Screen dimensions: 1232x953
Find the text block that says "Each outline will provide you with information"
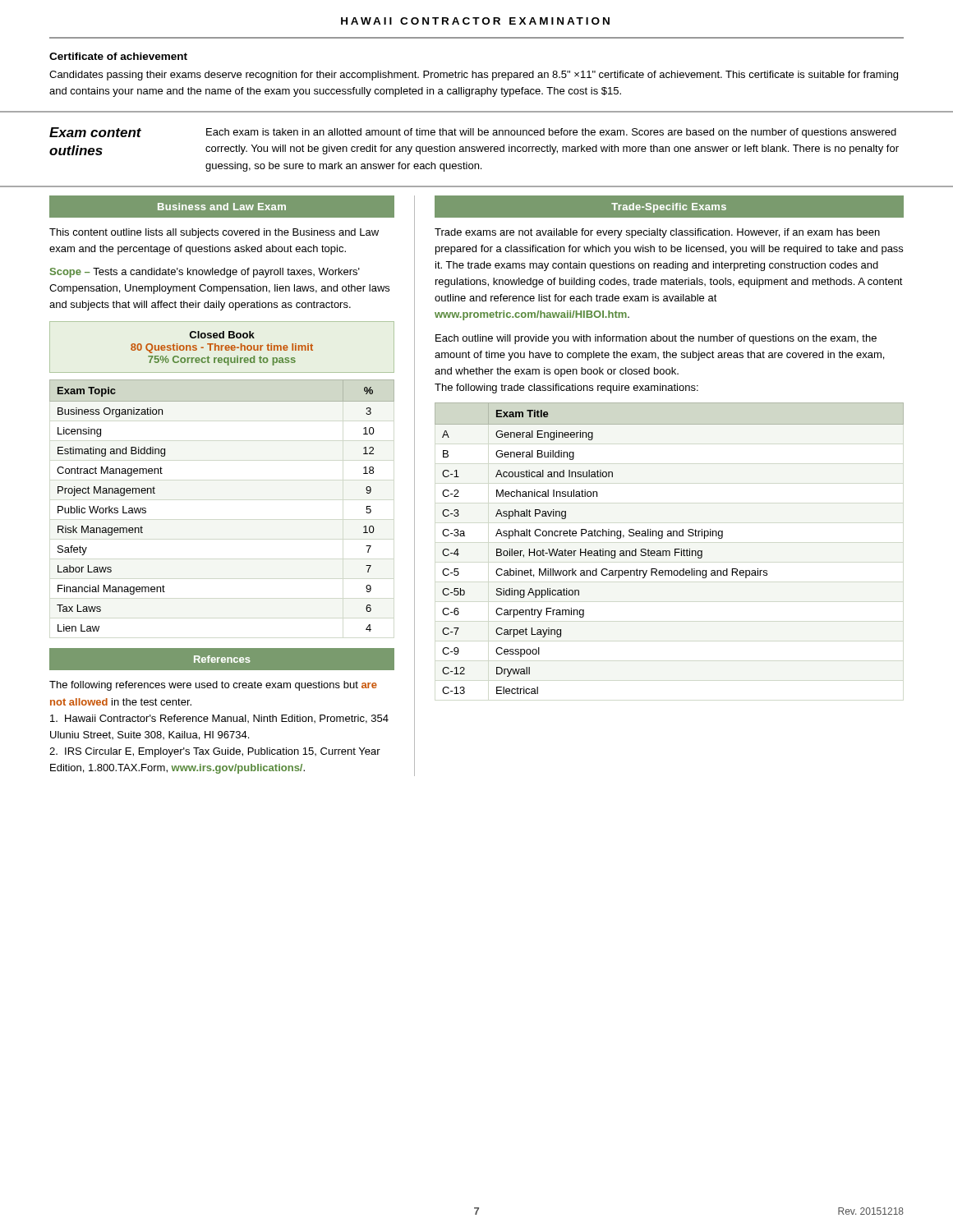click(x=660, y=362)
